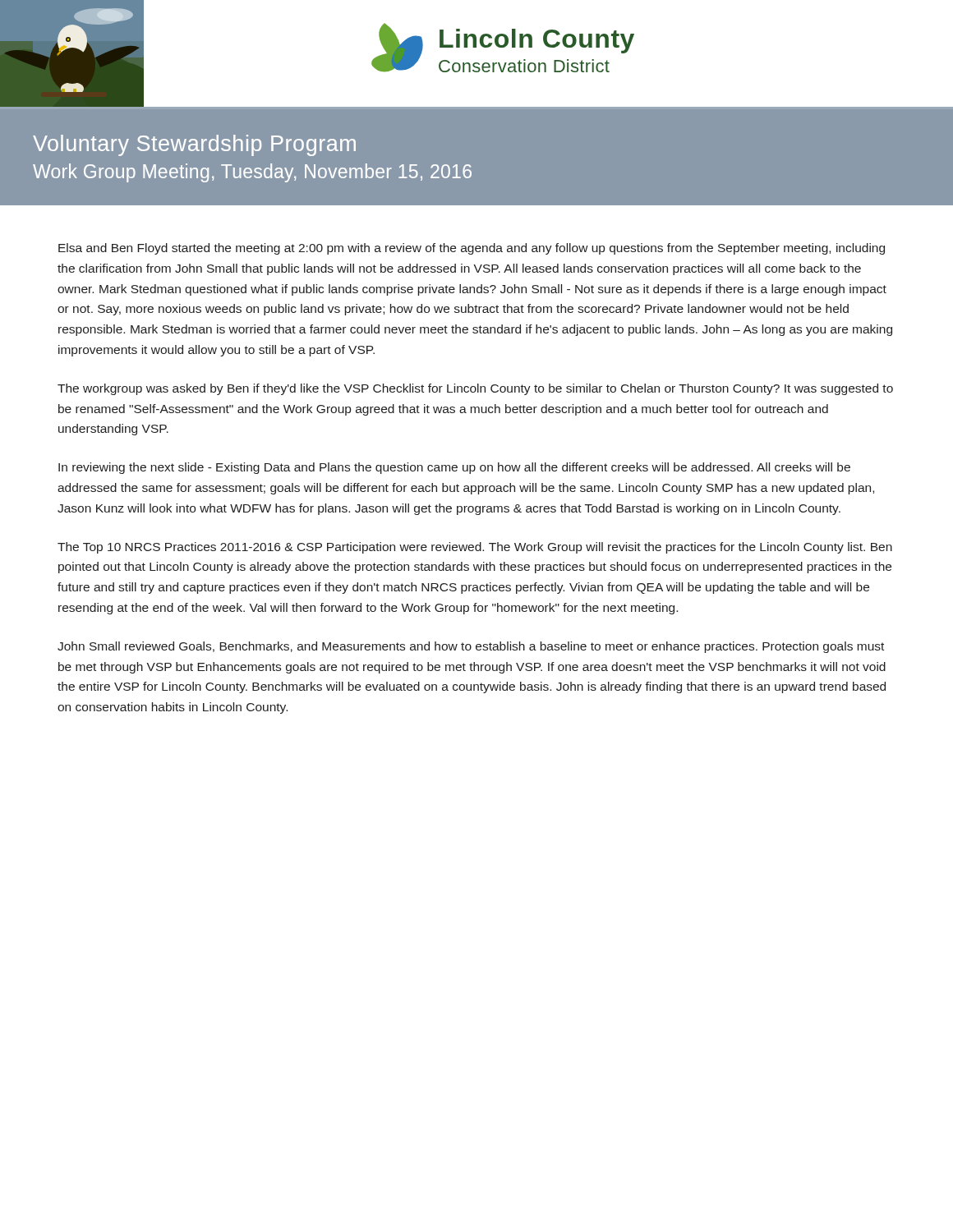Select the text block with the text "Elsa and Ben Floyd started the"

coord(476,299)
